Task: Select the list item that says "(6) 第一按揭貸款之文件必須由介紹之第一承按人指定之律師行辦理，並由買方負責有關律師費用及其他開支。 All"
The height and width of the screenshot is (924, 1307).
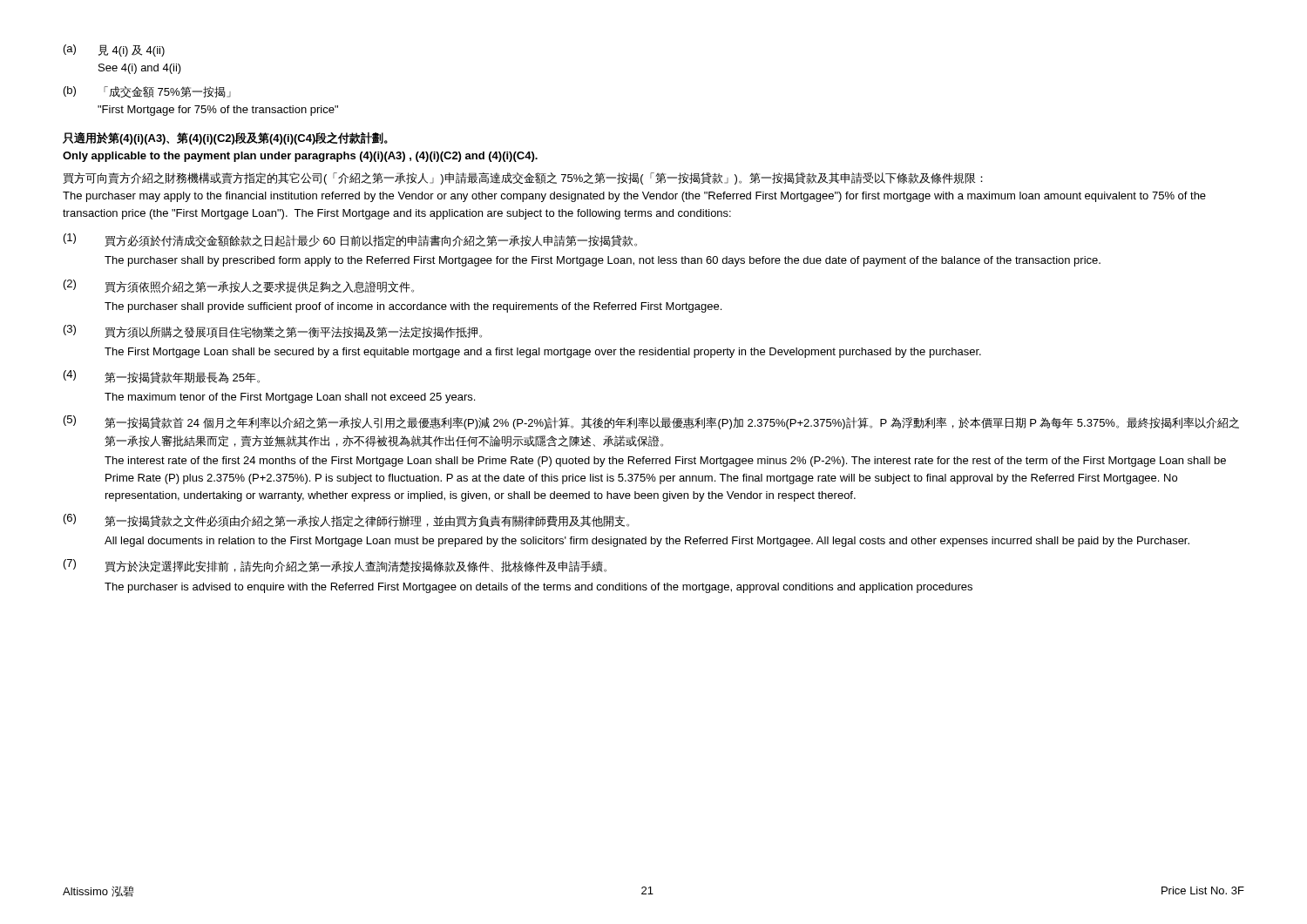Action: click(x=654, y=531)
